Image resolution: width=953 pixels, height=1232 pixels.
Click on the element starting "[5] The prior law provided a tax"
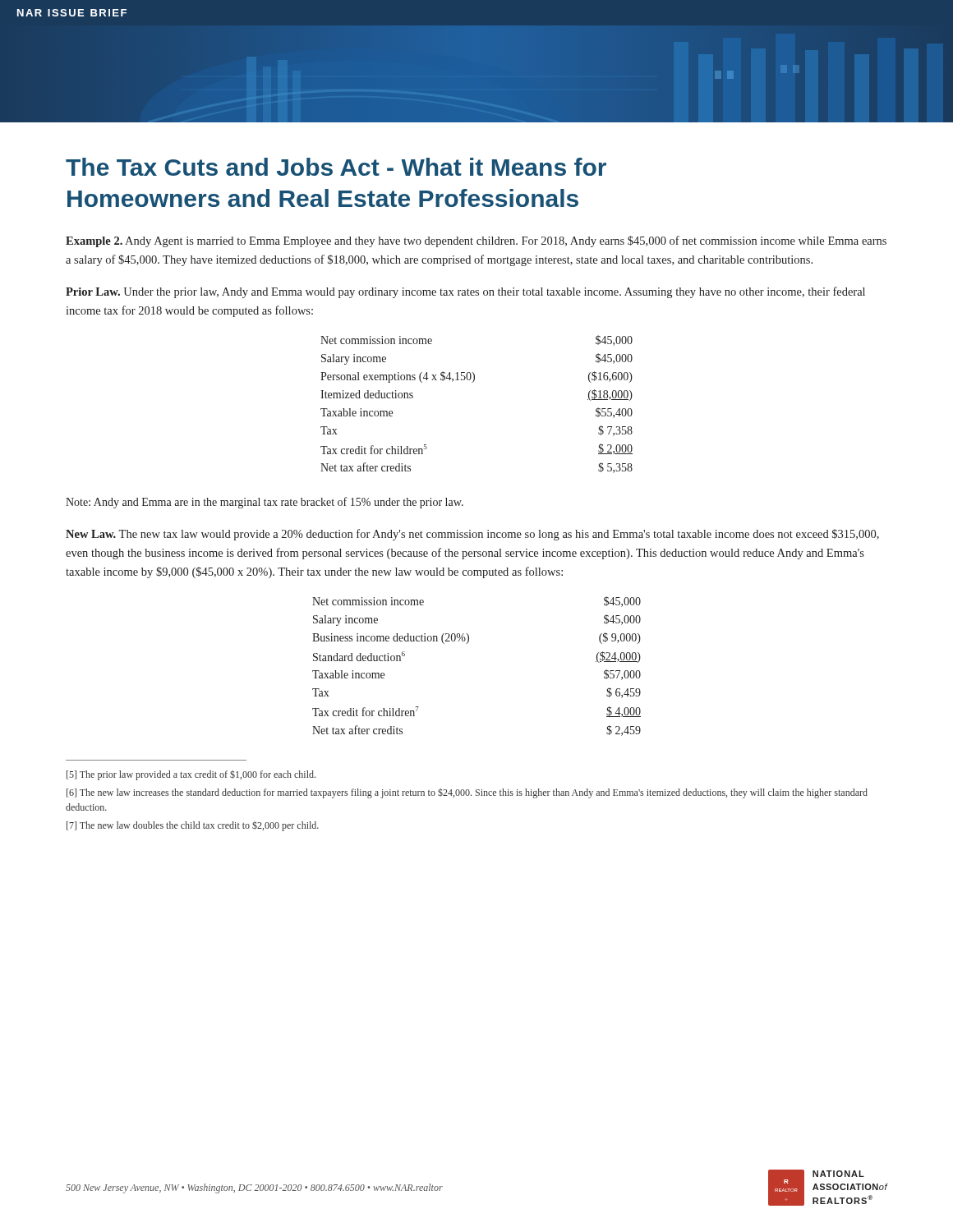point(191,774)
